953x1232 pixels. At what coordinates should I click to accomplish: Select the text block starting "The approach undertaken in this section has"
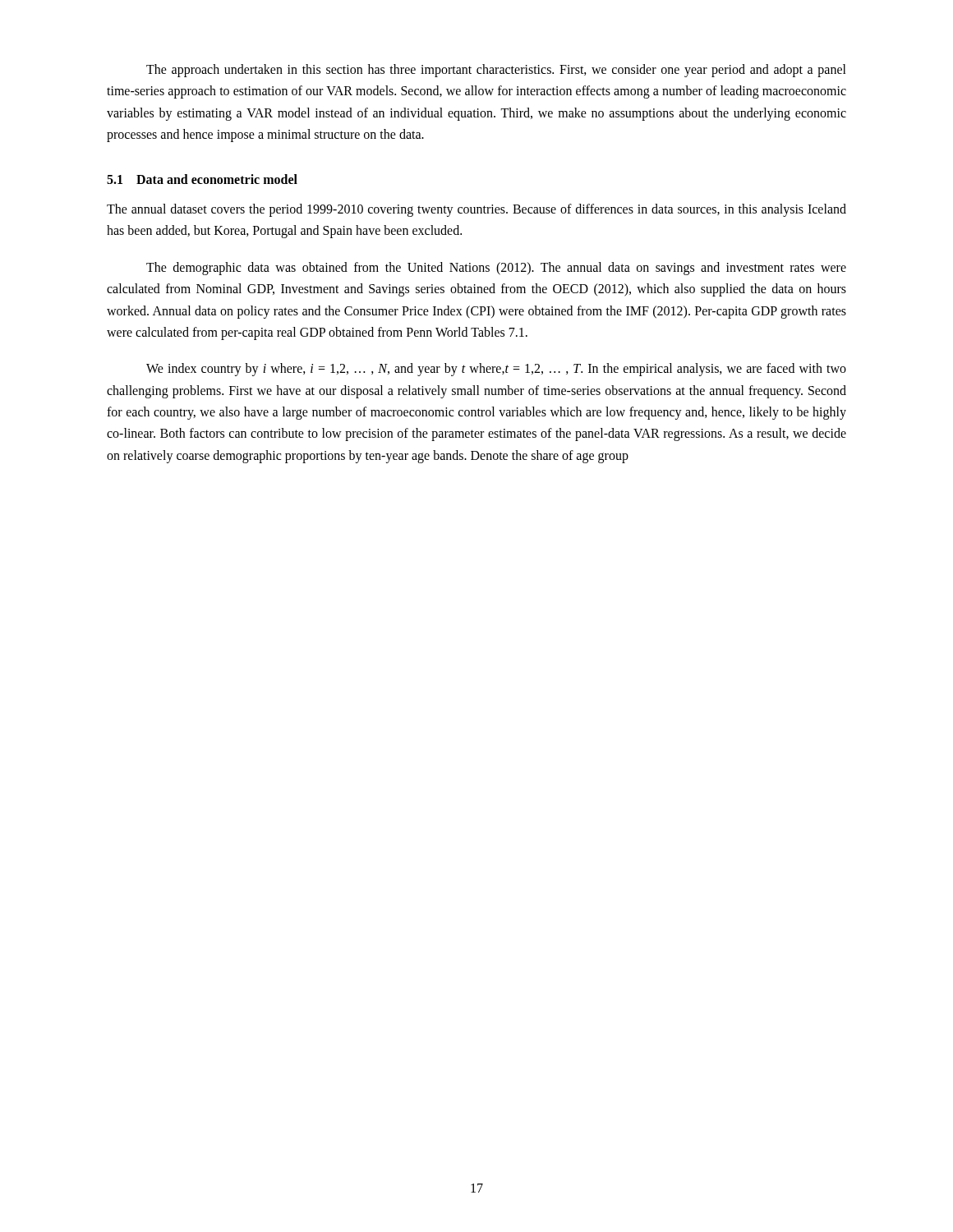(x=476, y=103)
